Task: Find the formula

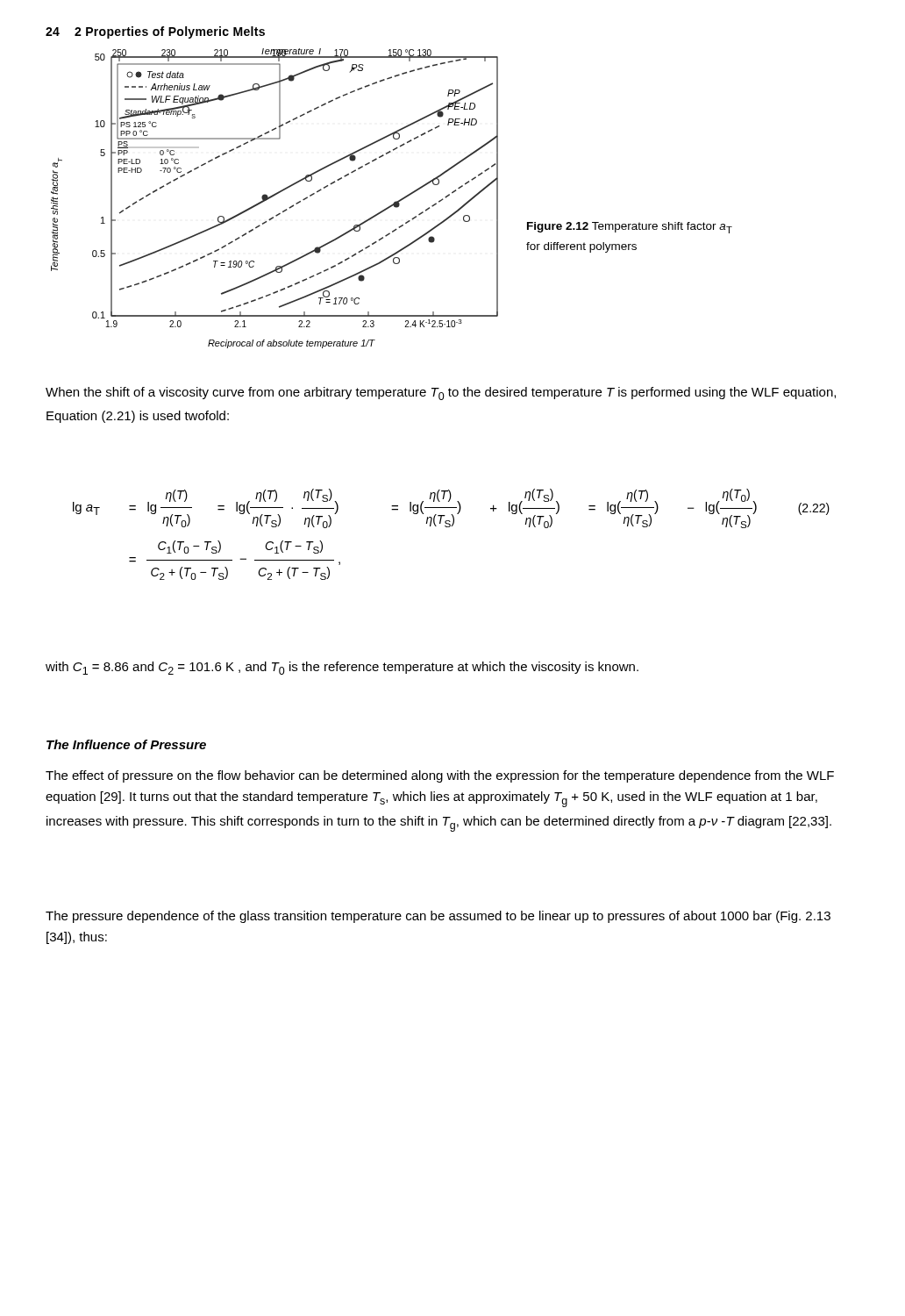Action: point(449,534)
